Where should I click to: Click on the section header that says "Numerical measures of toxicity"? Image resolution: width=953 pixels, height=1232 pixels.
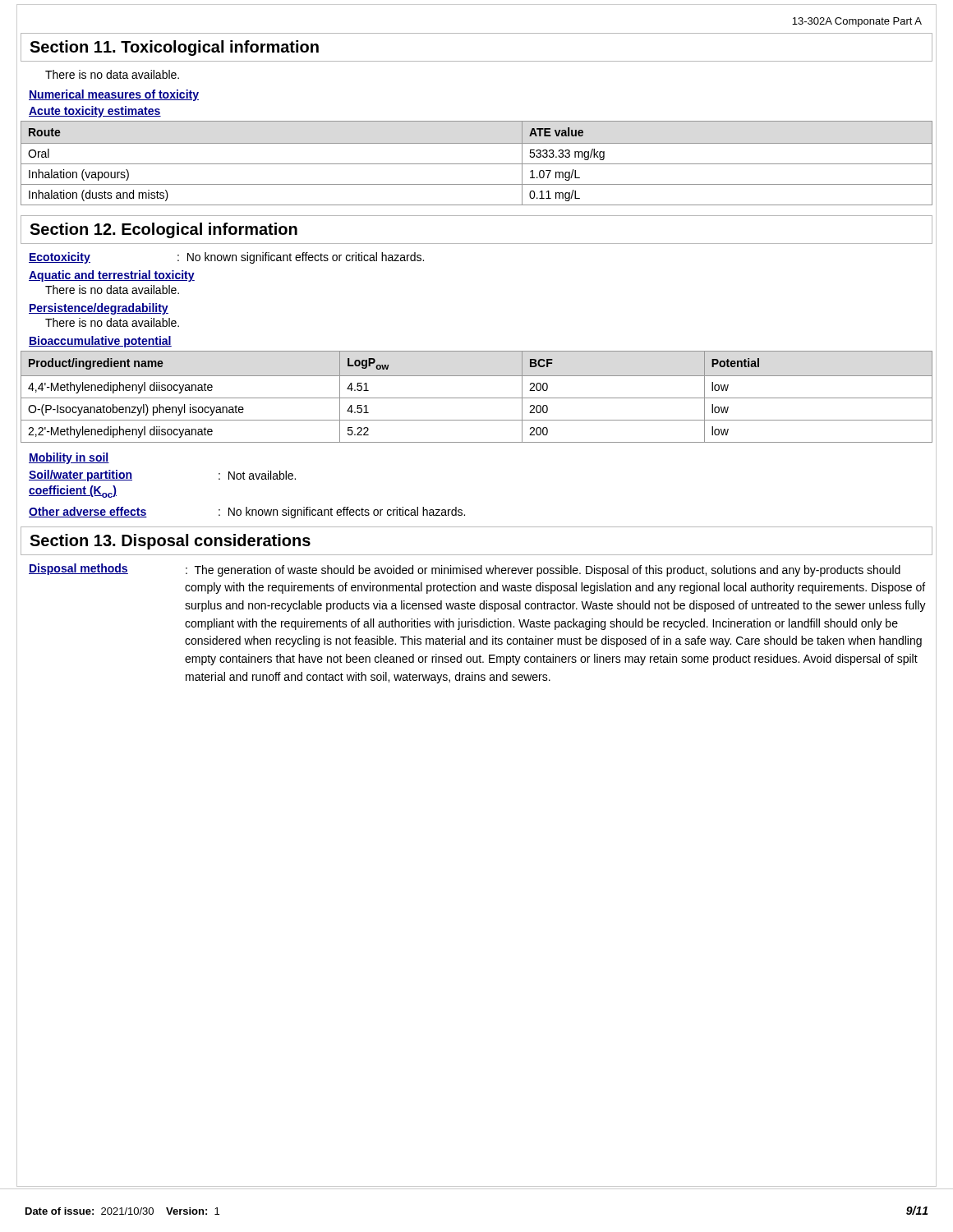point(114,94)
